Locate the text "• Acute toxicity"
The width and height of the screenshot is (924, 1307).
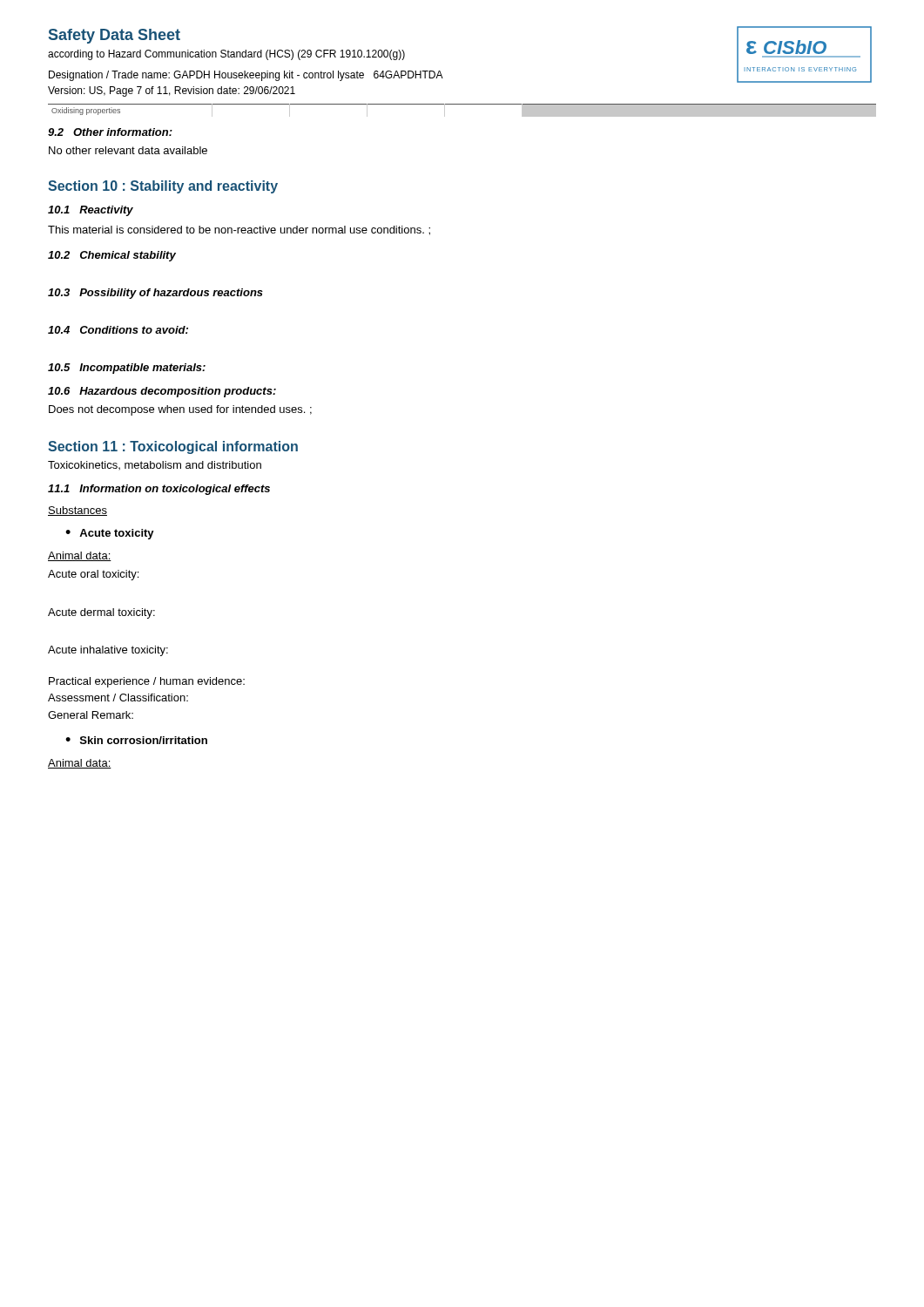110,534
